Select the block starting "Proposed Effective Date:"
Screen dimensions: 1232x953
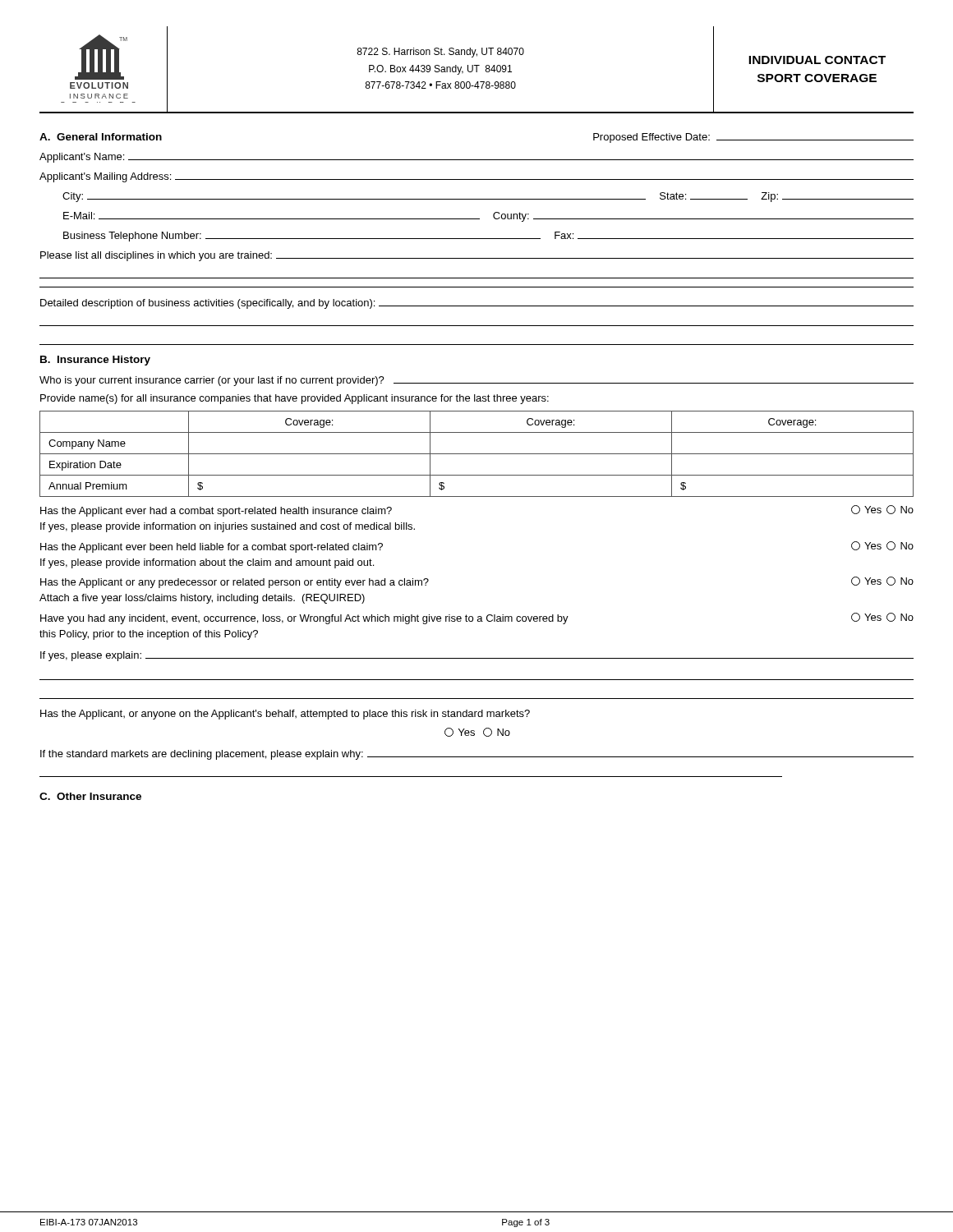[x=753, y=136]
